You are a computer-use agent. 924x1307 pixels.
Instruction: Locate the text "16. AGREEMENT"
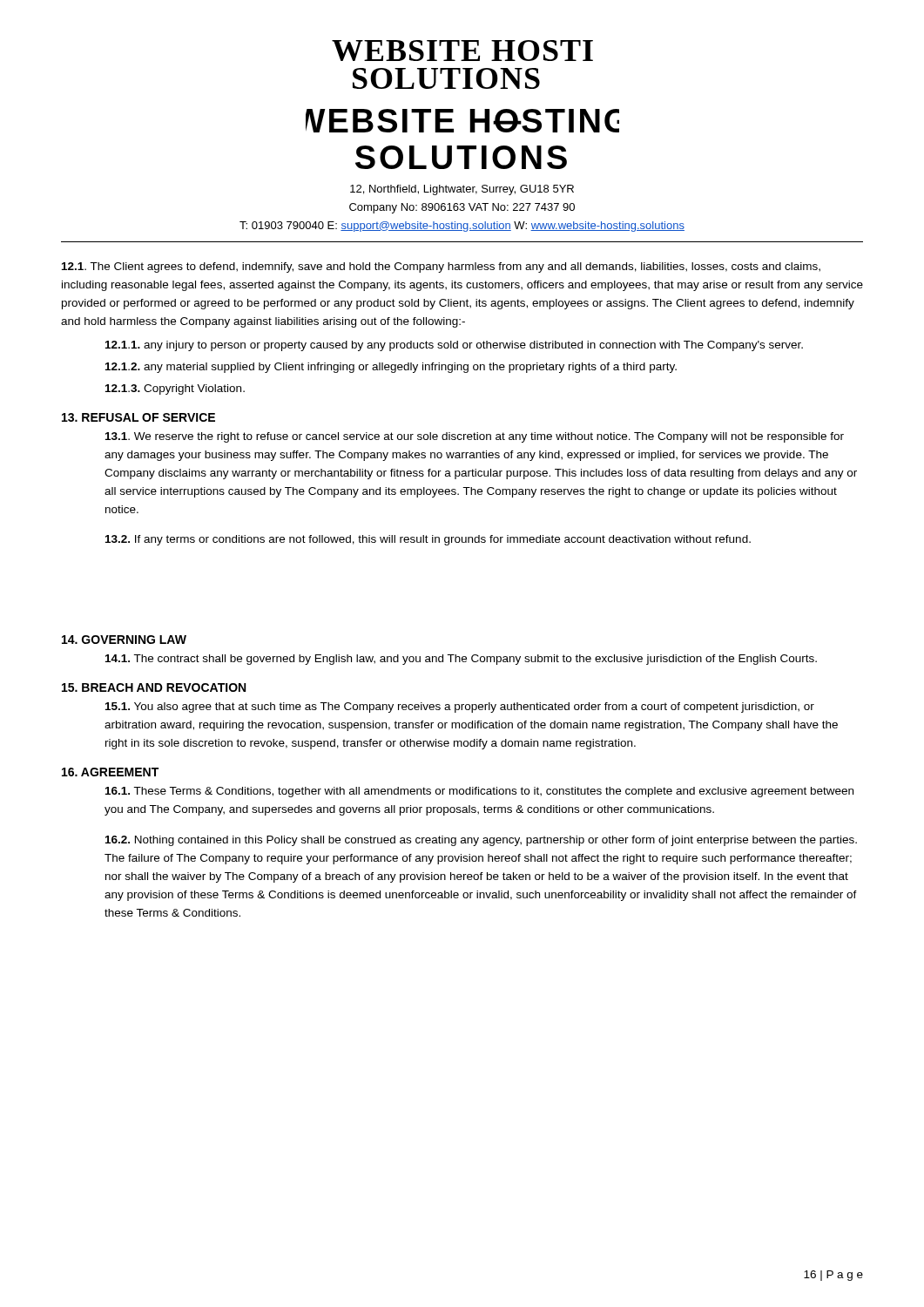[x=110, y=772]
